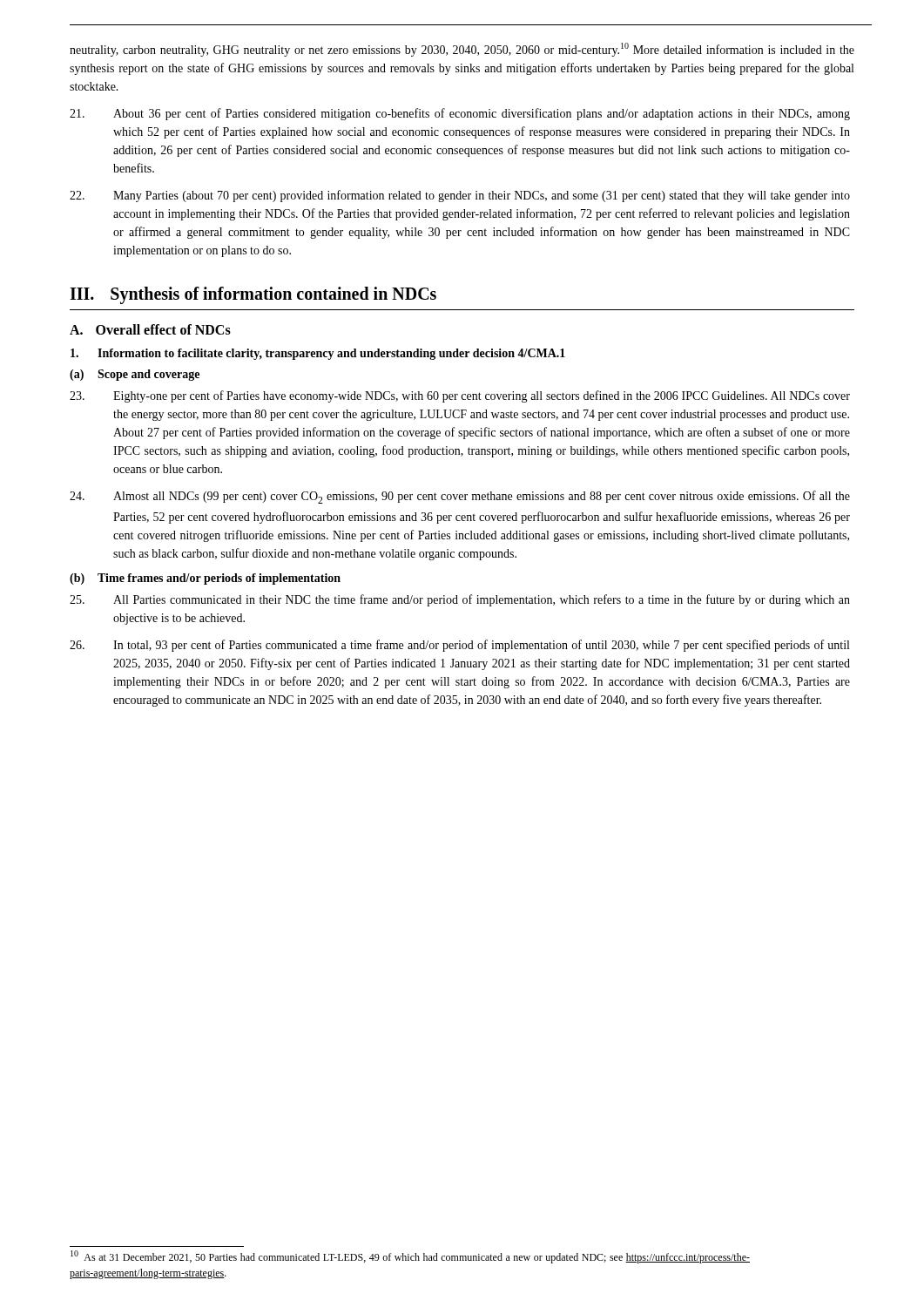924x1307 pixels.
Task: Click on the block starting "All Parties communicated in their NDC the time"
Action: (462, 609)
